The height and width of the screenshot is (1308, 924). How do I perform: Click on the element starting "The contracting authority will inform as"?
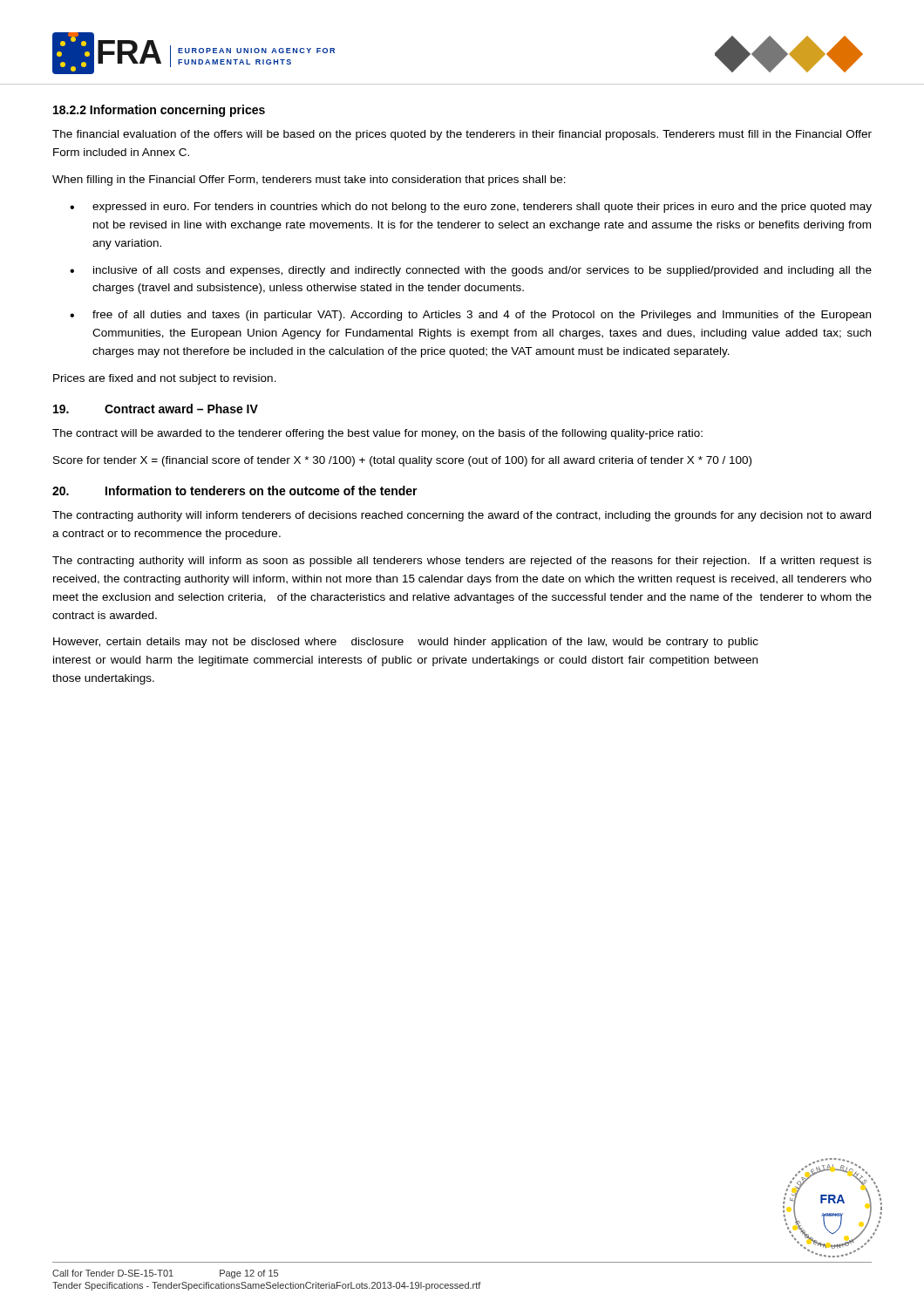pyautogui.click(x=462, y=587)
